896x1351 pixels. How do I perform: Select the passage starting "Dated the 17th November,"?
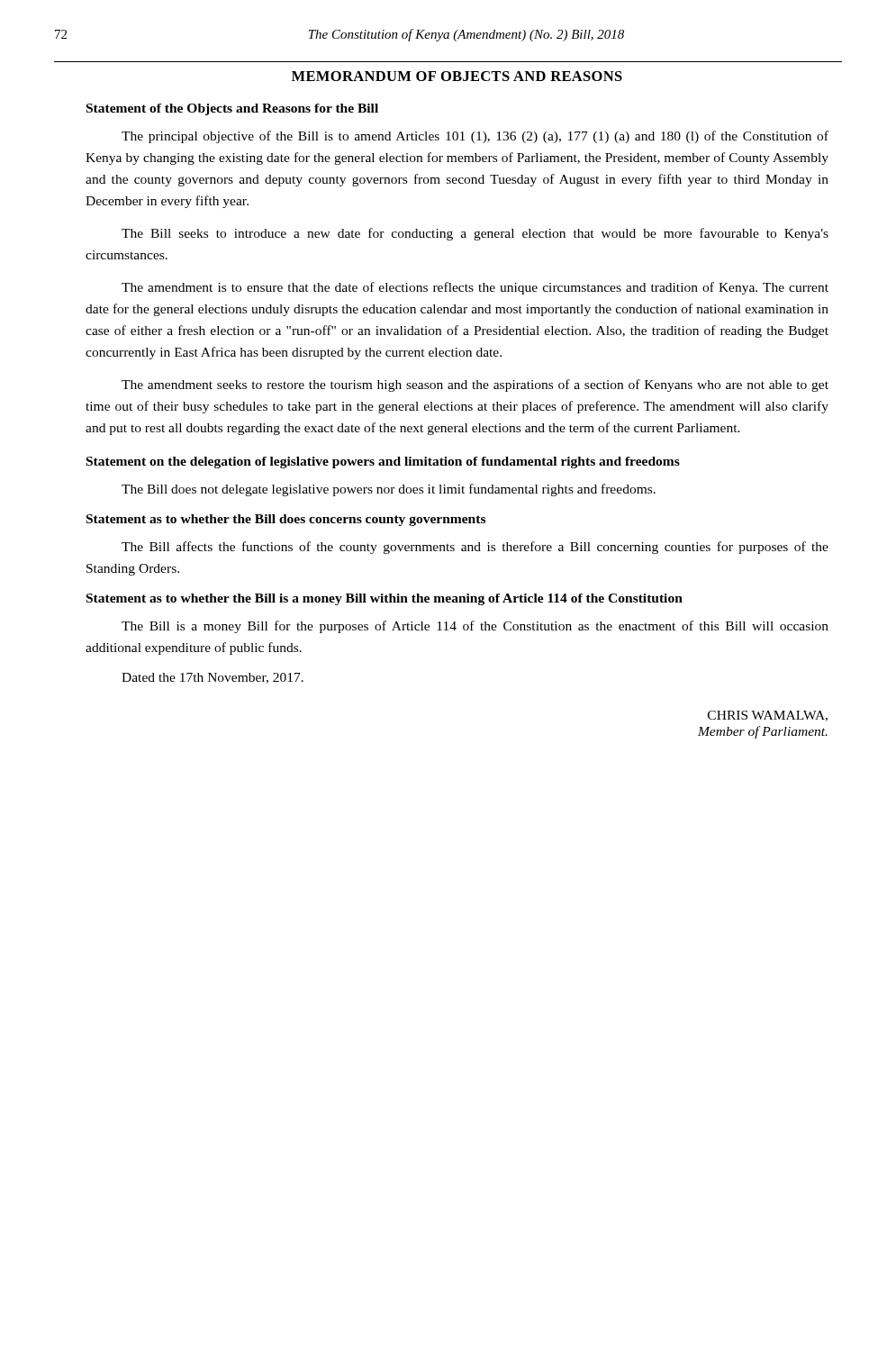(213, 677)
